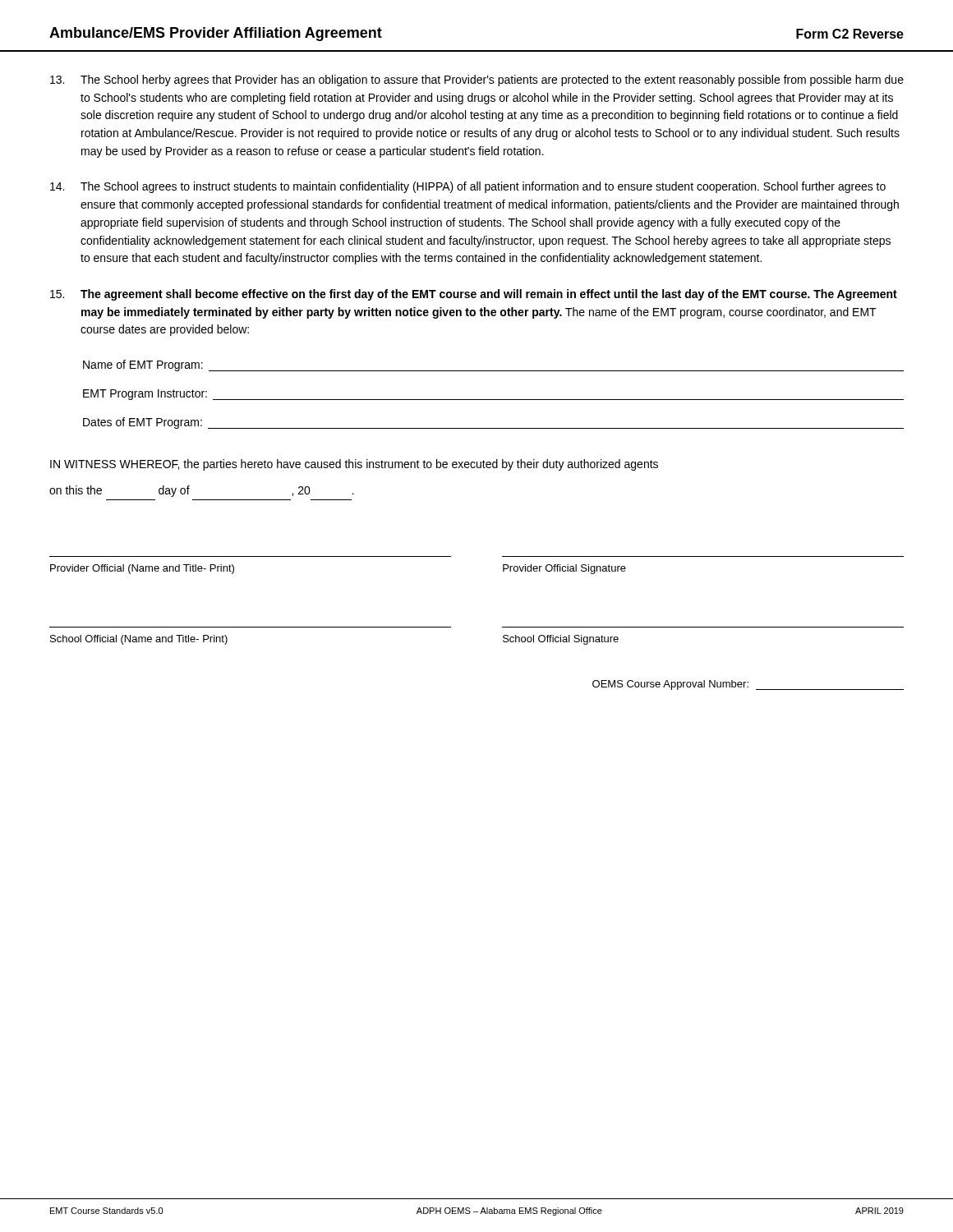
Task: Point to the text starting "Name of EMT Program:"
Action: click(x=493, y=364)
